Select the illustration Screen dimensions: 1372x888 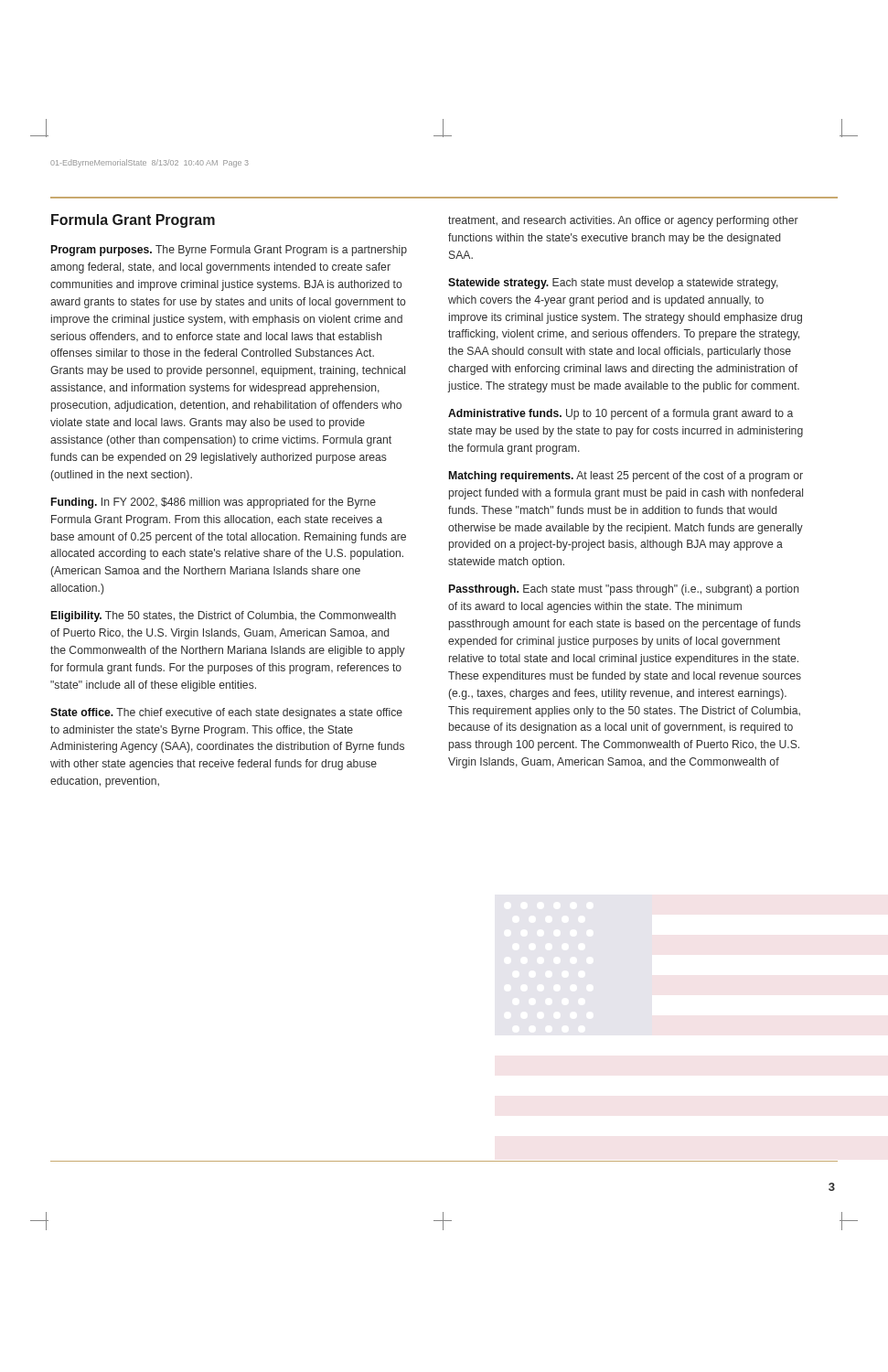[691, 1027]
